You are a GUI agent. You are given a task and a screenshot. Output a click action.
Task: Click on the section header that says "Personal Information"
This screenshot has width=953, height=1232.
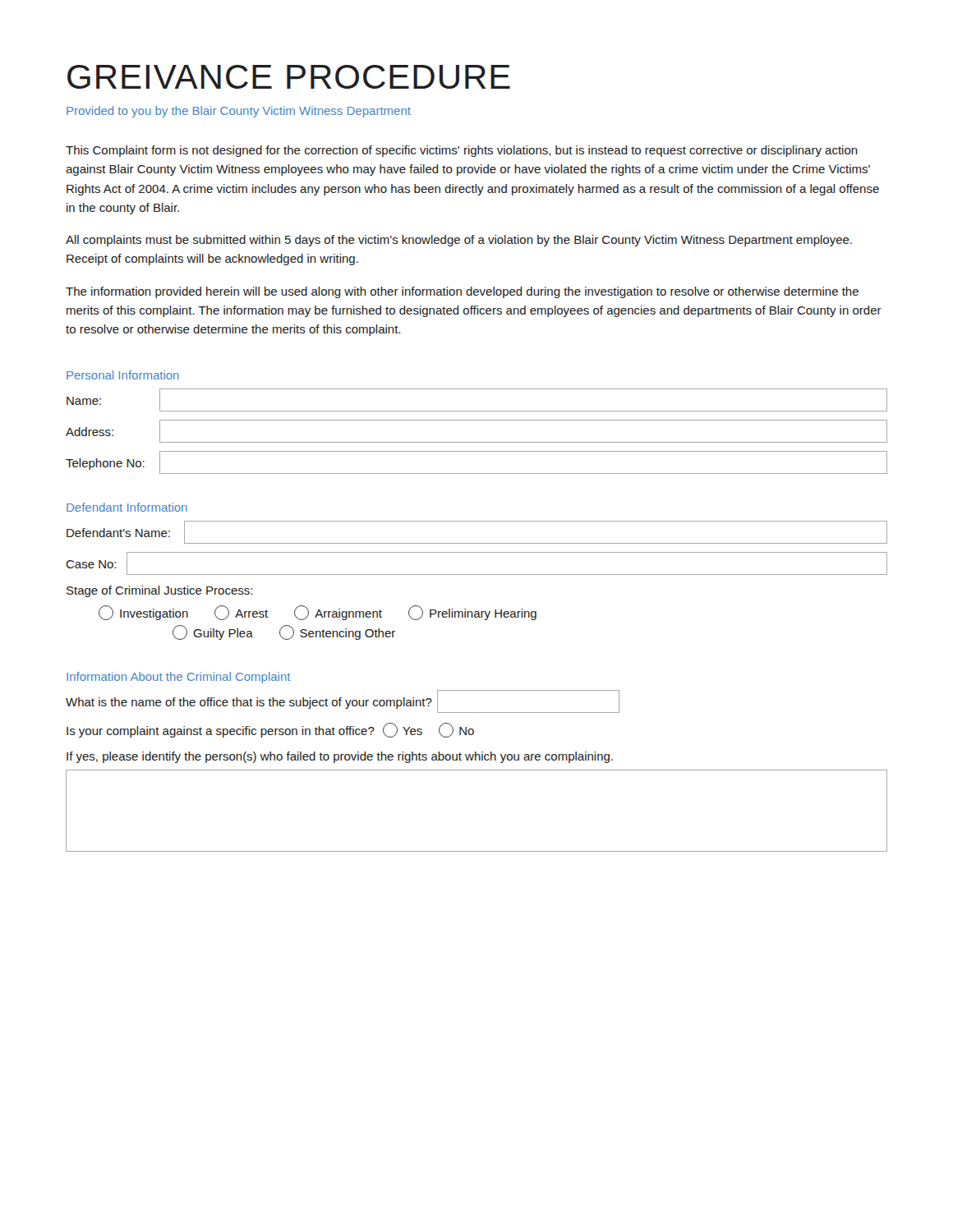[x=123, y=375]
